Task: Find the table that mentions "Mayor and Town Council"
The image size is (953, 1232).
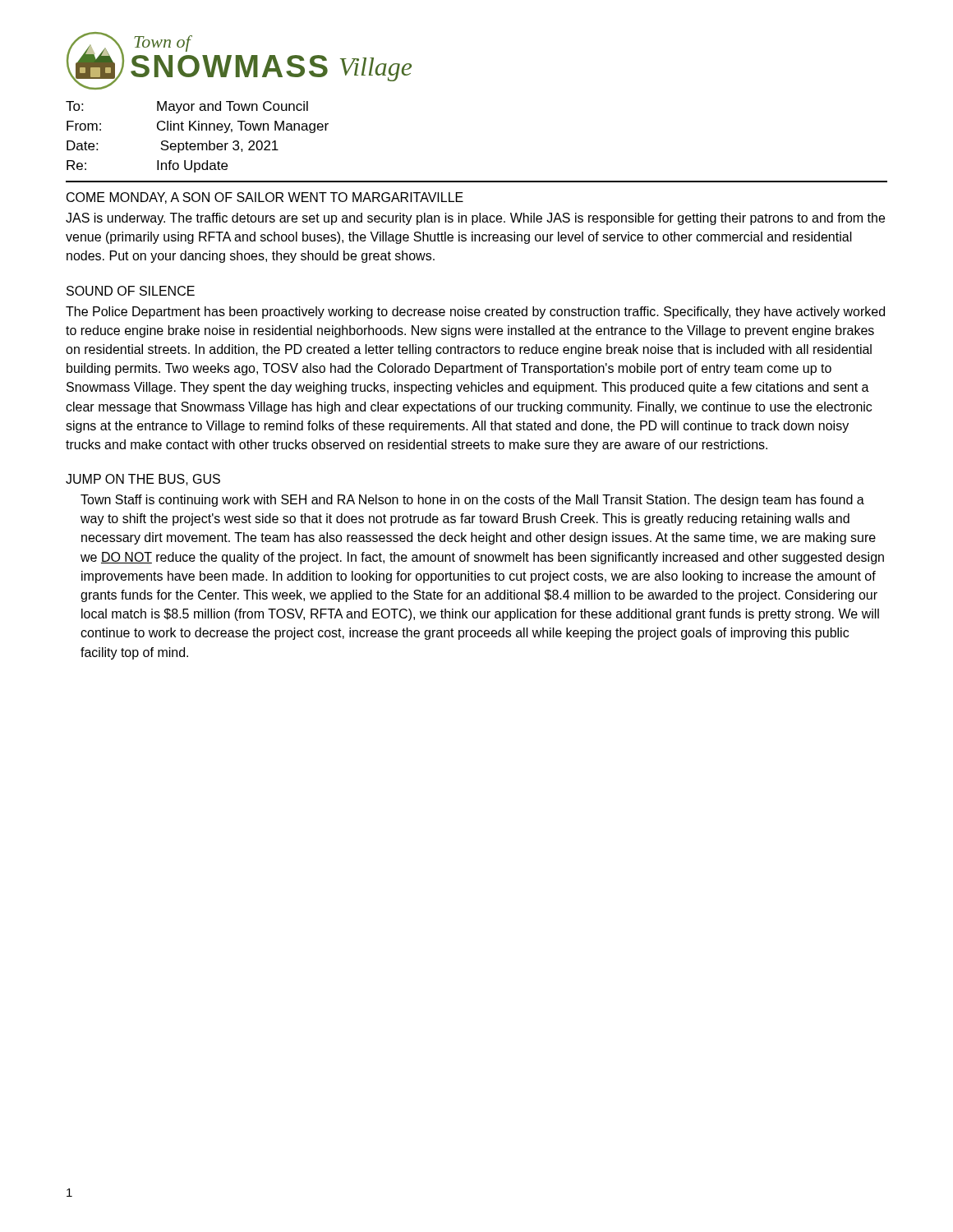Action: pyautogui.click(x=476, y=136)
